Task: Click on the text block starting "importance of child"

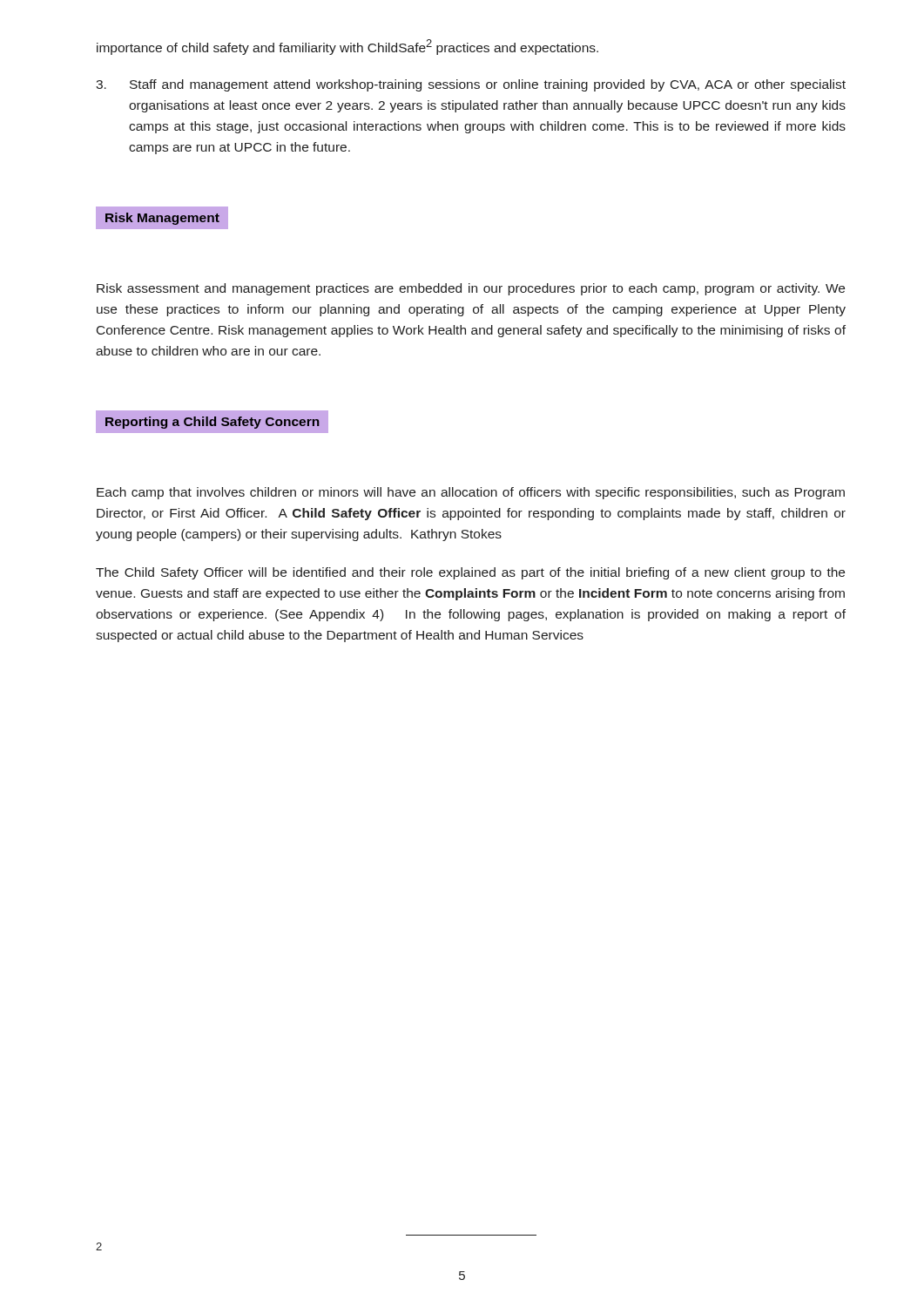Action: 348,46
